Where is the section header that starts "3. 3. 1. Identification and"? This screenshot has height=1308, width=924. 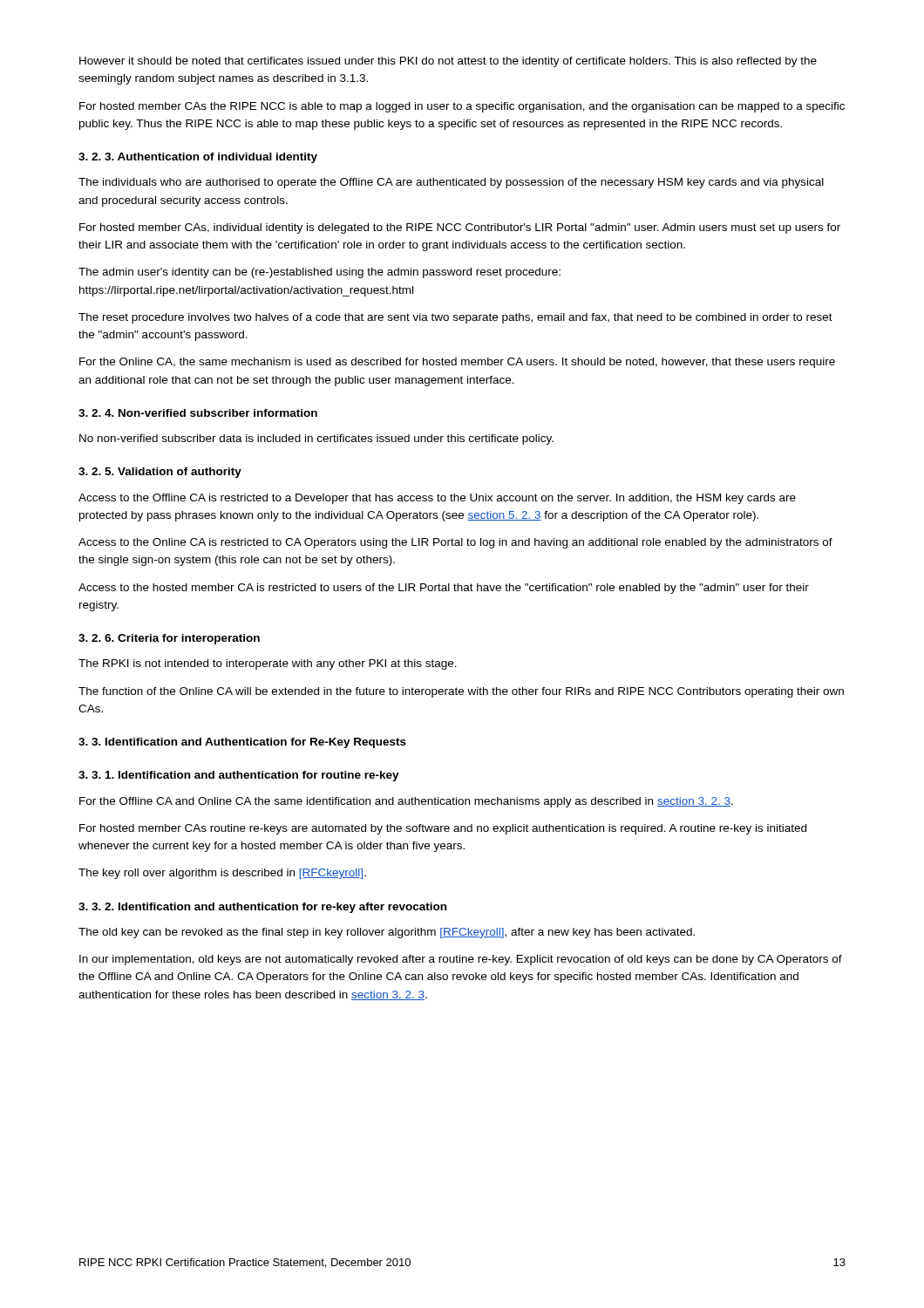pyautogui.click(x=239, y=776)
